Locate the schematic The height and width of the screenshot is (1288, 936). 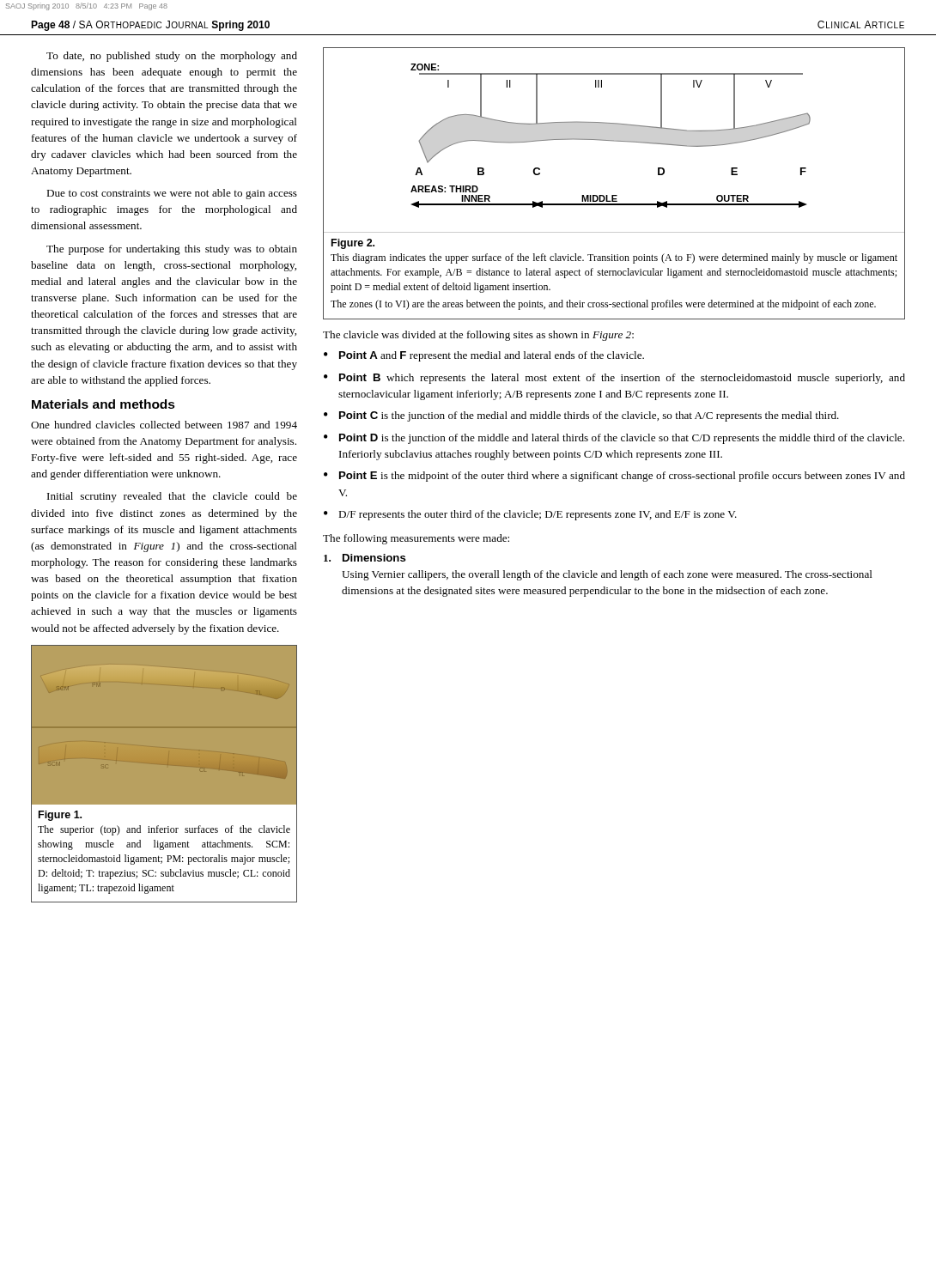[614, 183]
